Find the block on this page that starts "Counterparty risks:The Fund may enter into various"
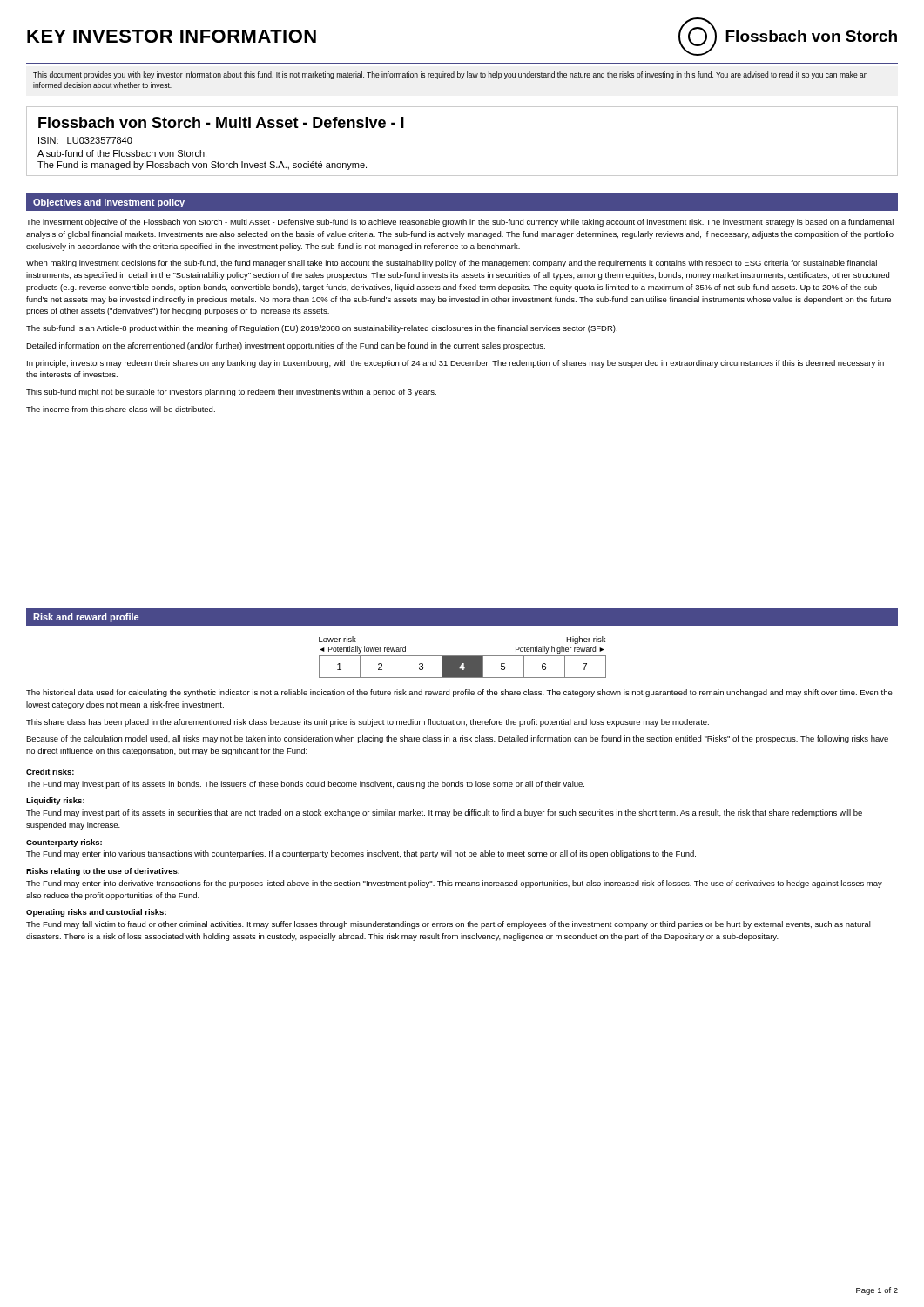 point(361,848)
